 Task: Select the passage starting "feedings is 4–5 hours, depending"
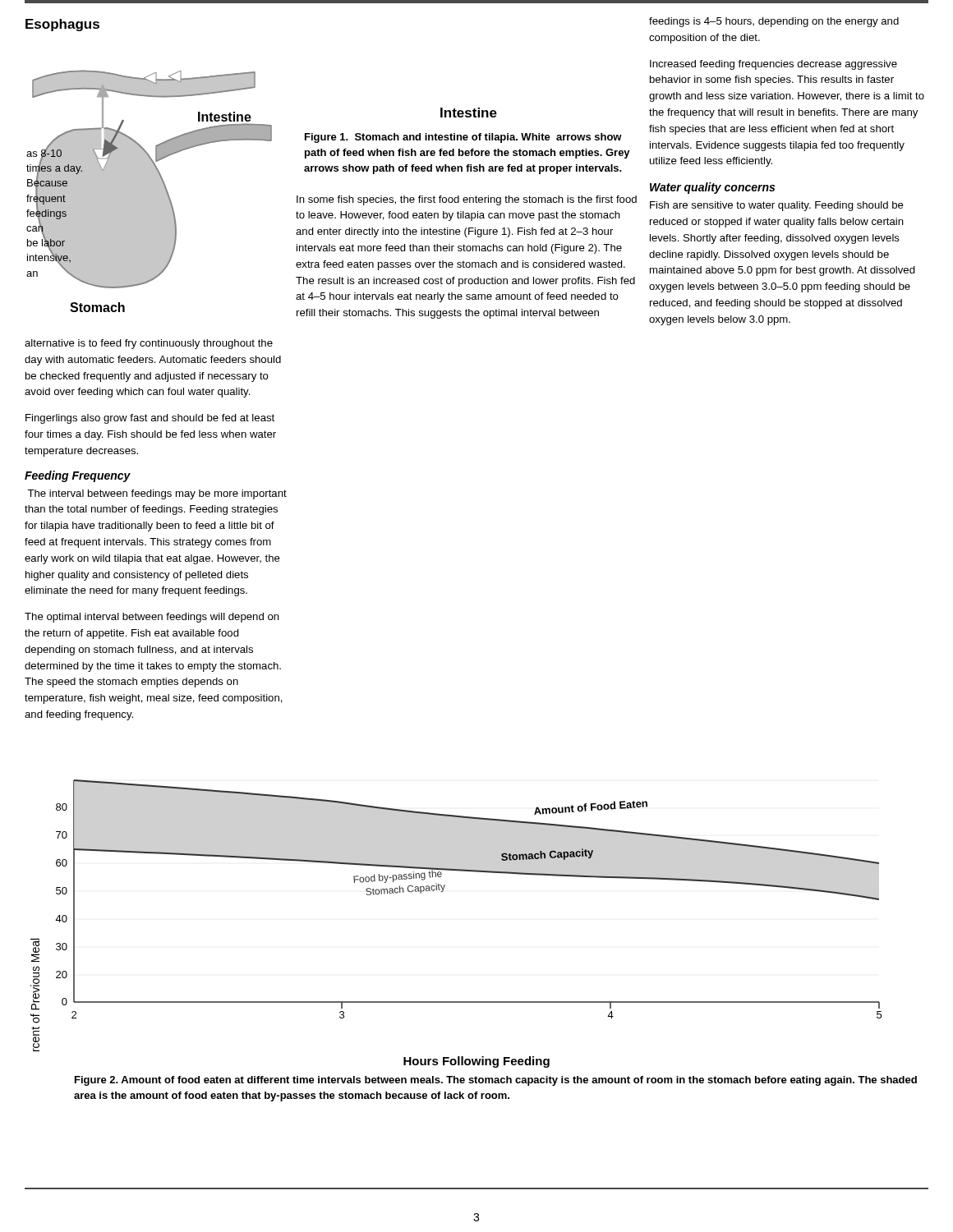tap(774, 29)
